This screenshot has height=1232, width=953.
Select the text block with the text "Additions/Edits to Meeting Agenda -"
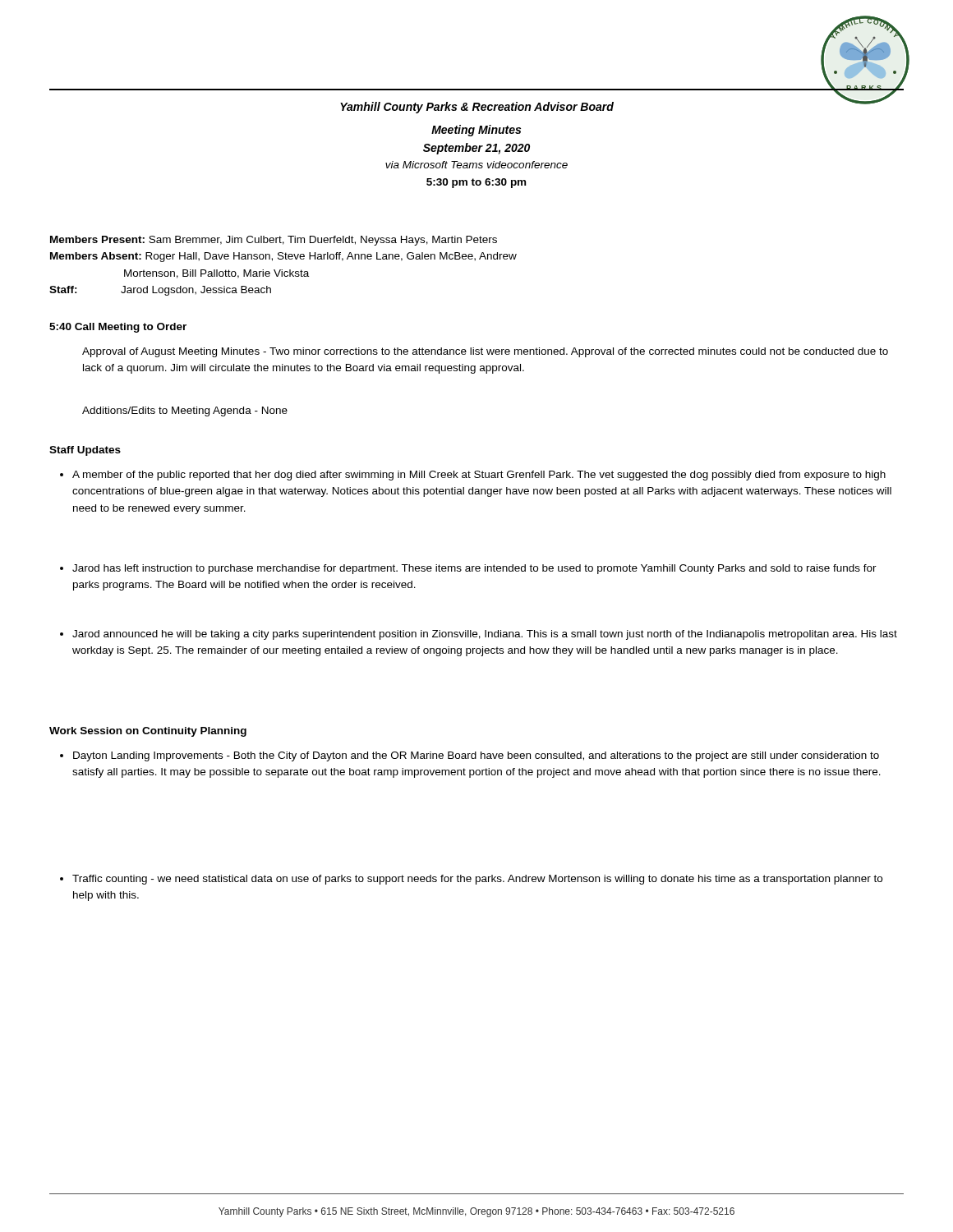185,410
